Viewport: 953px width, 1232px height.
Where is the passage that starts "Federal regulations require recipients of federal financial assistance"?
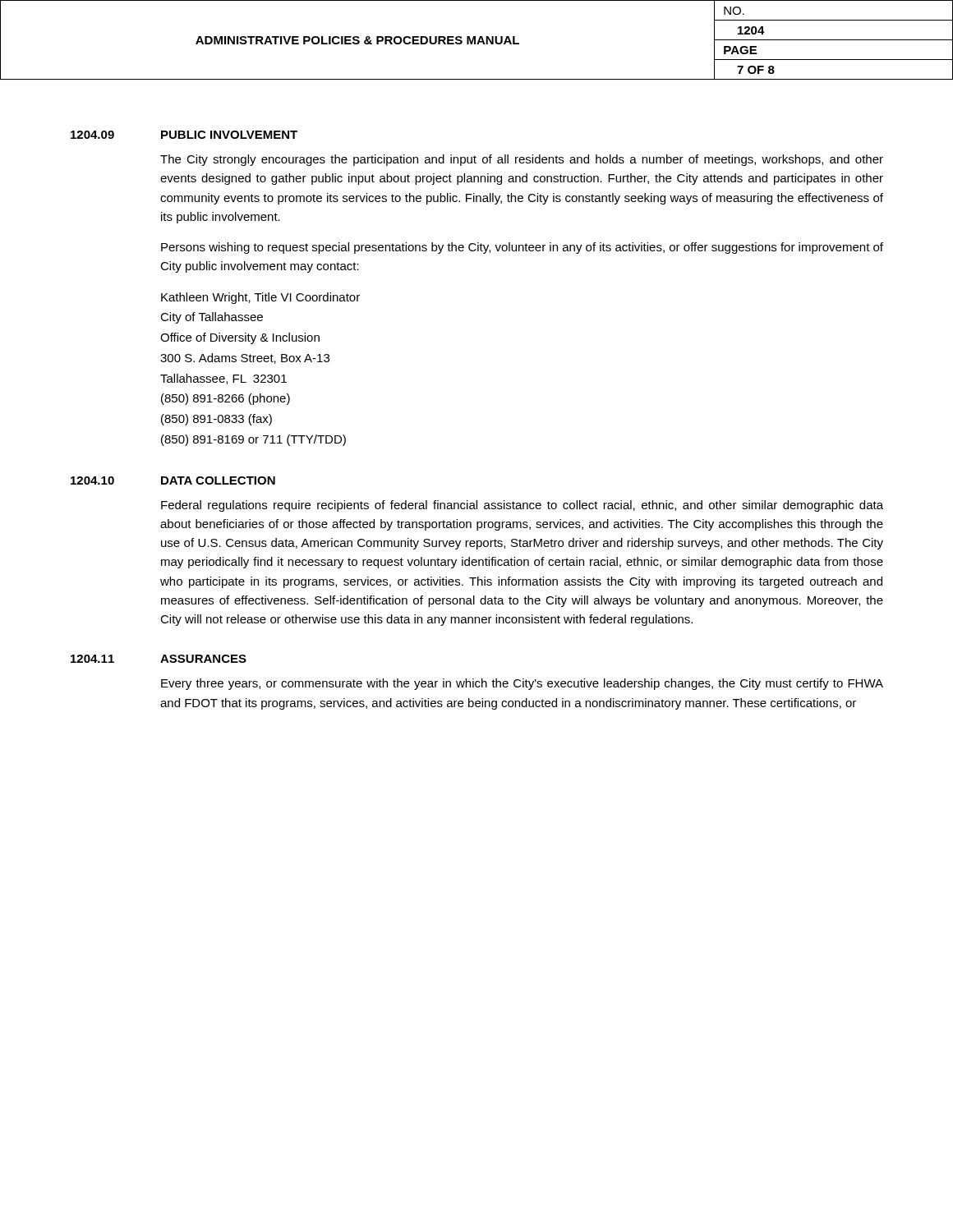click(522, 562)
